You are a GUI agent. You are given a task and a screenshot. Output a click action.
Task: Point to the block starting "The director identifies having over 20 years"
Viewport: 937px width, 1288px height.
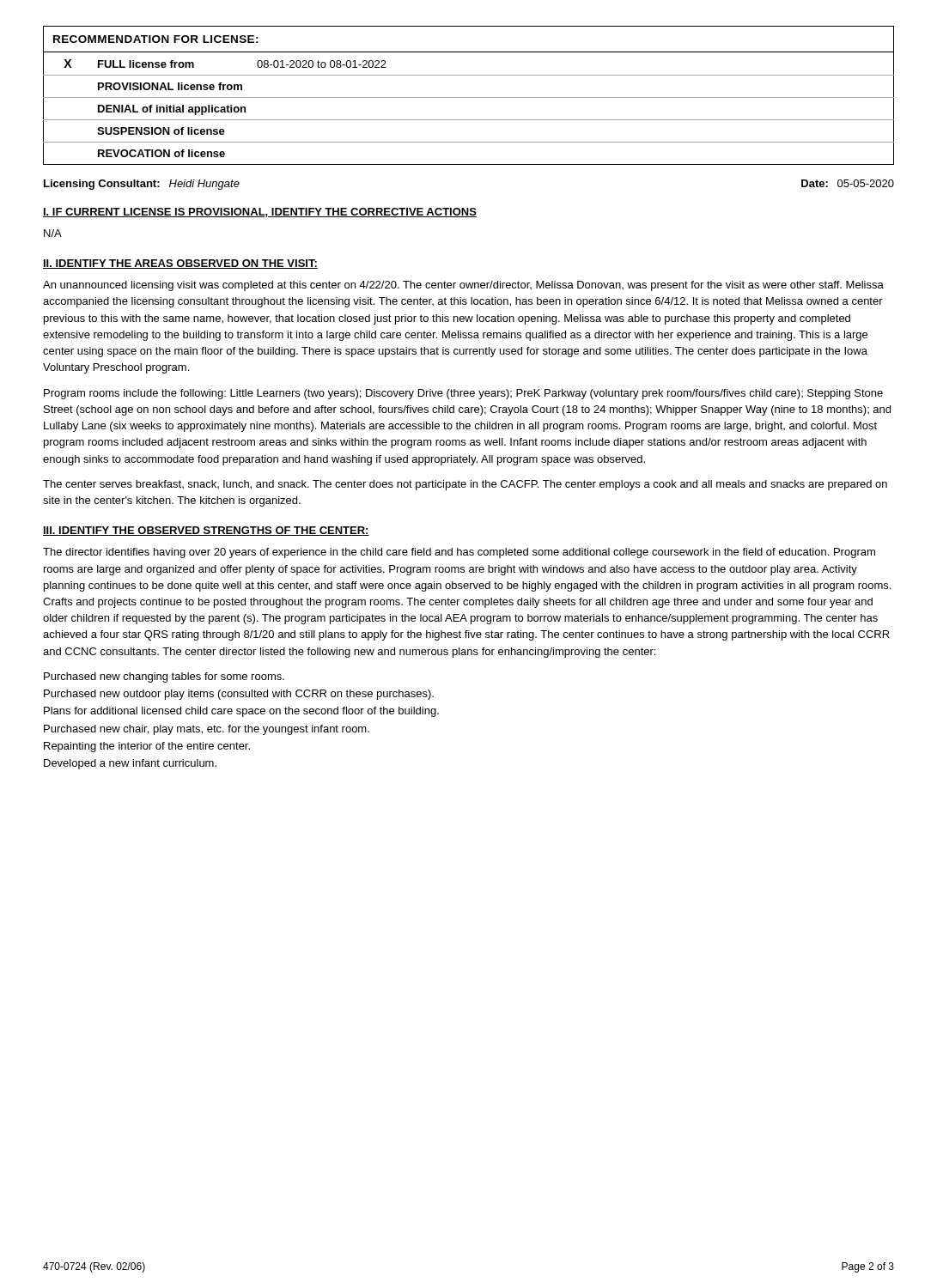pyautogui.click(x=467, y=601)
